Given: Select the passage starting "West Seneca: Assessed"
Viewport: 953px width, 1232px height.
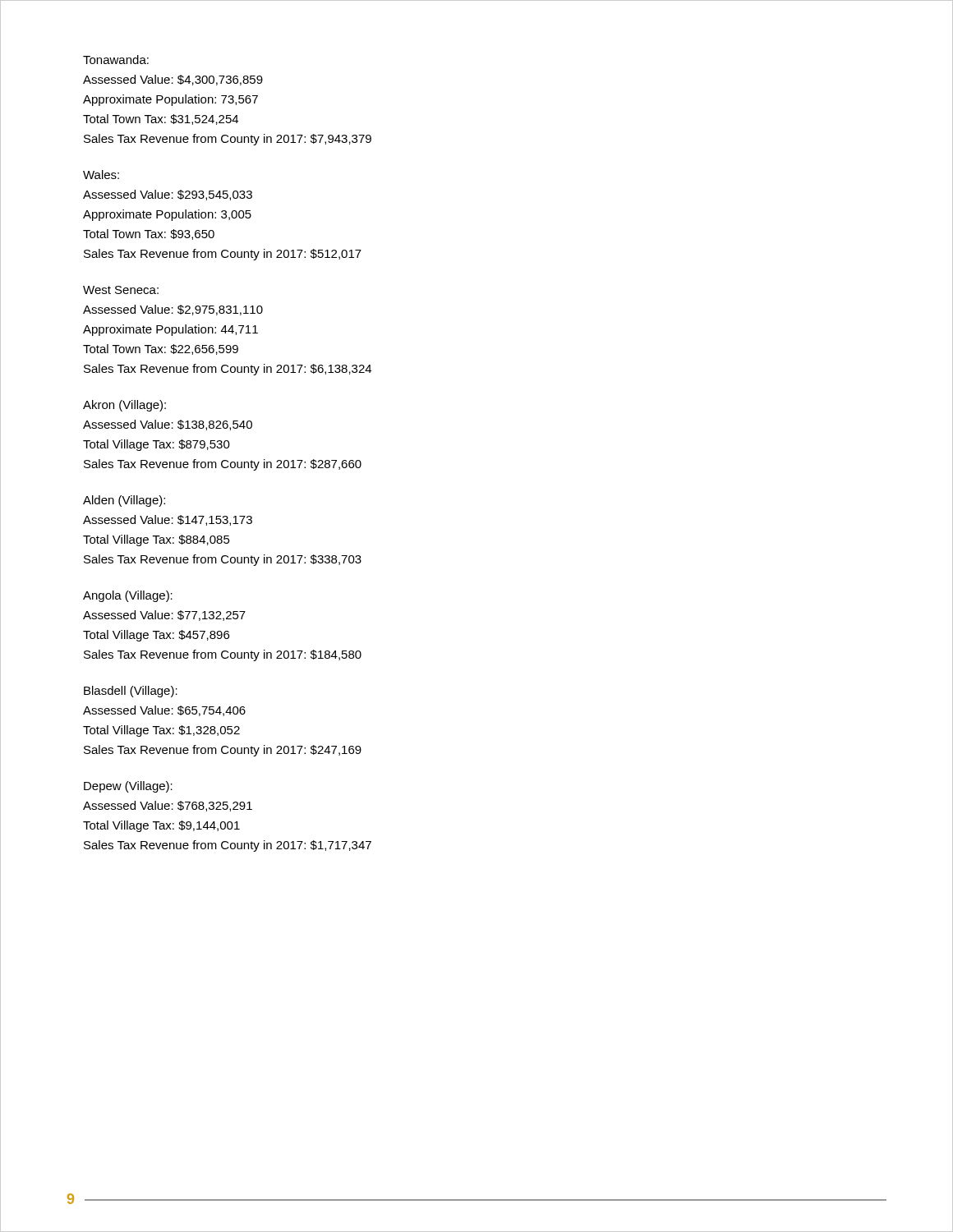Looking at the screenshot, I should tap(121, 290).
